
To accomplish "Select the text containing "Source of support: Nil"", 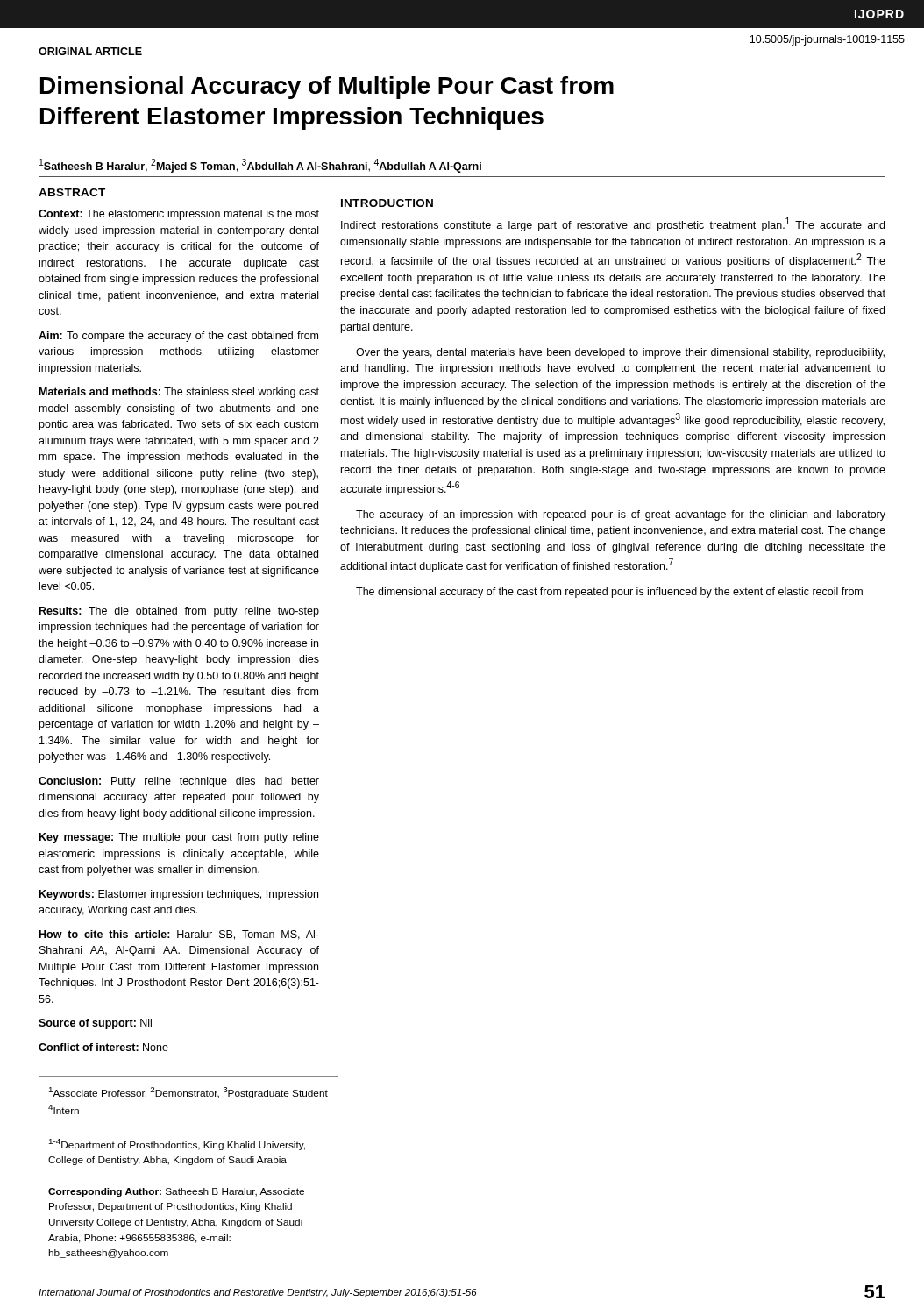I will (x=95, y=1023).
